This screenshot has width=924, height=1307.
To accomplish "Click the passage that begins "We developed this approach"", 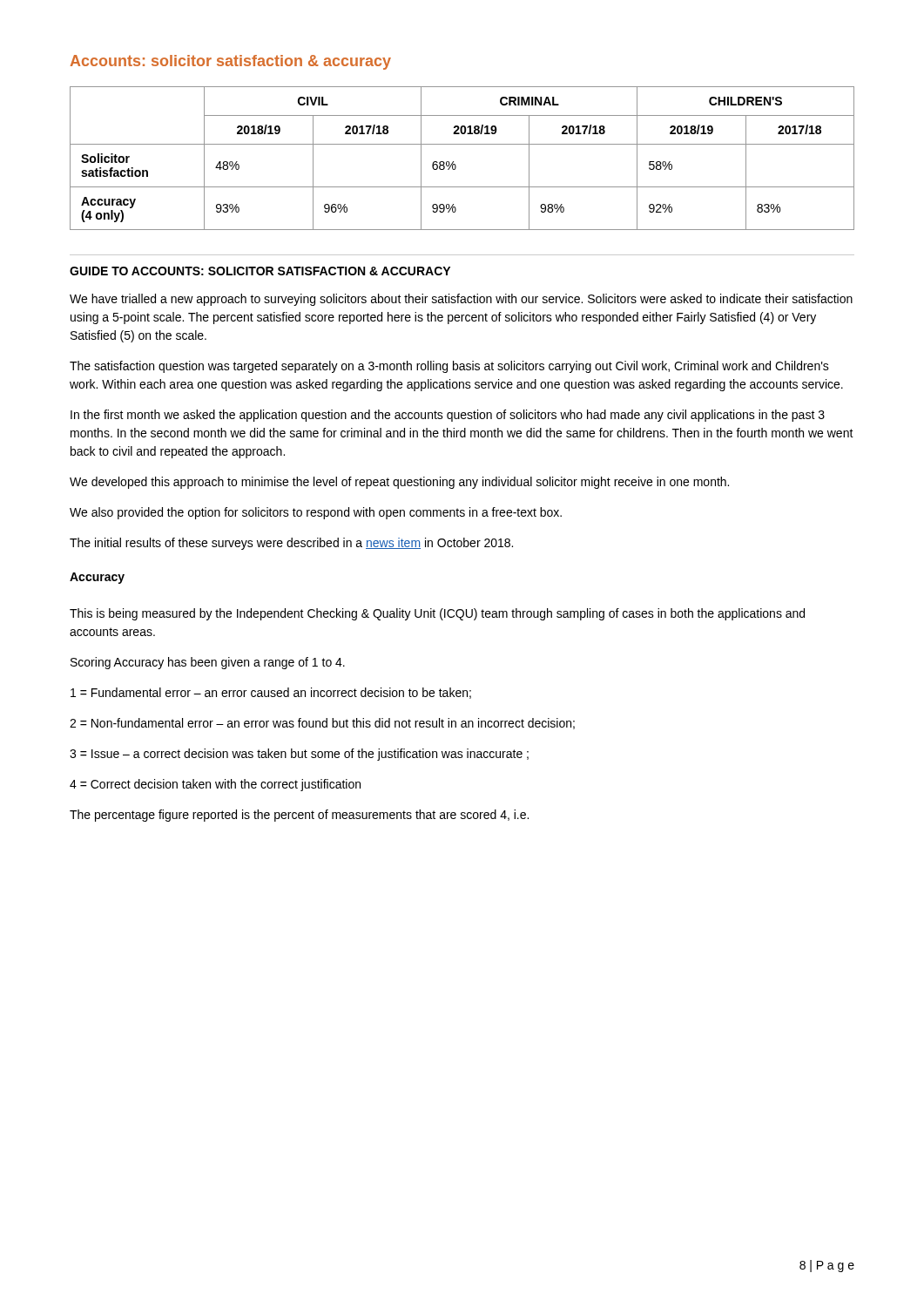I will (462, 482).
